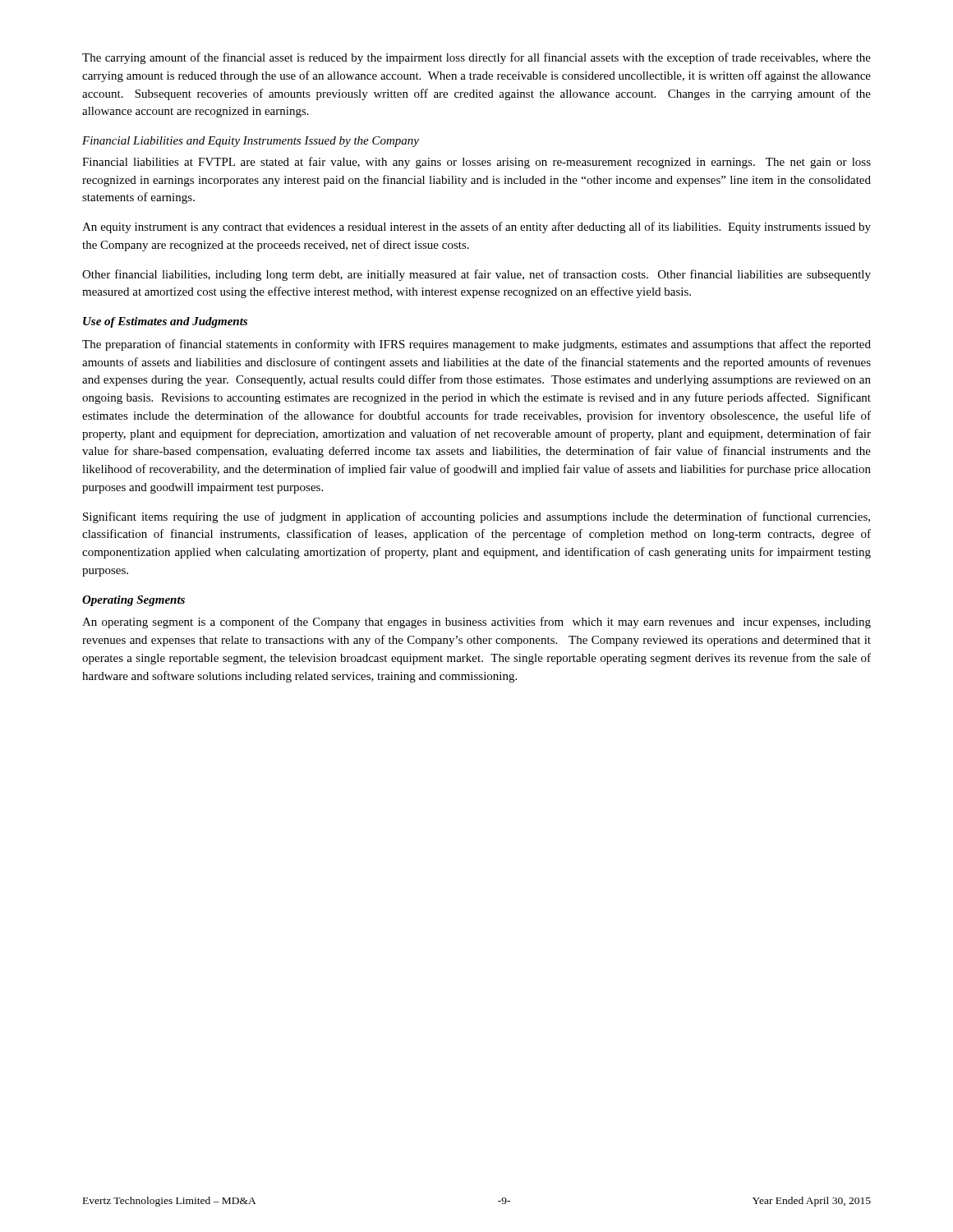
Task: Locate the passage starting "Financial Liabilities and Equity"
Action: [x=251, y=142]
